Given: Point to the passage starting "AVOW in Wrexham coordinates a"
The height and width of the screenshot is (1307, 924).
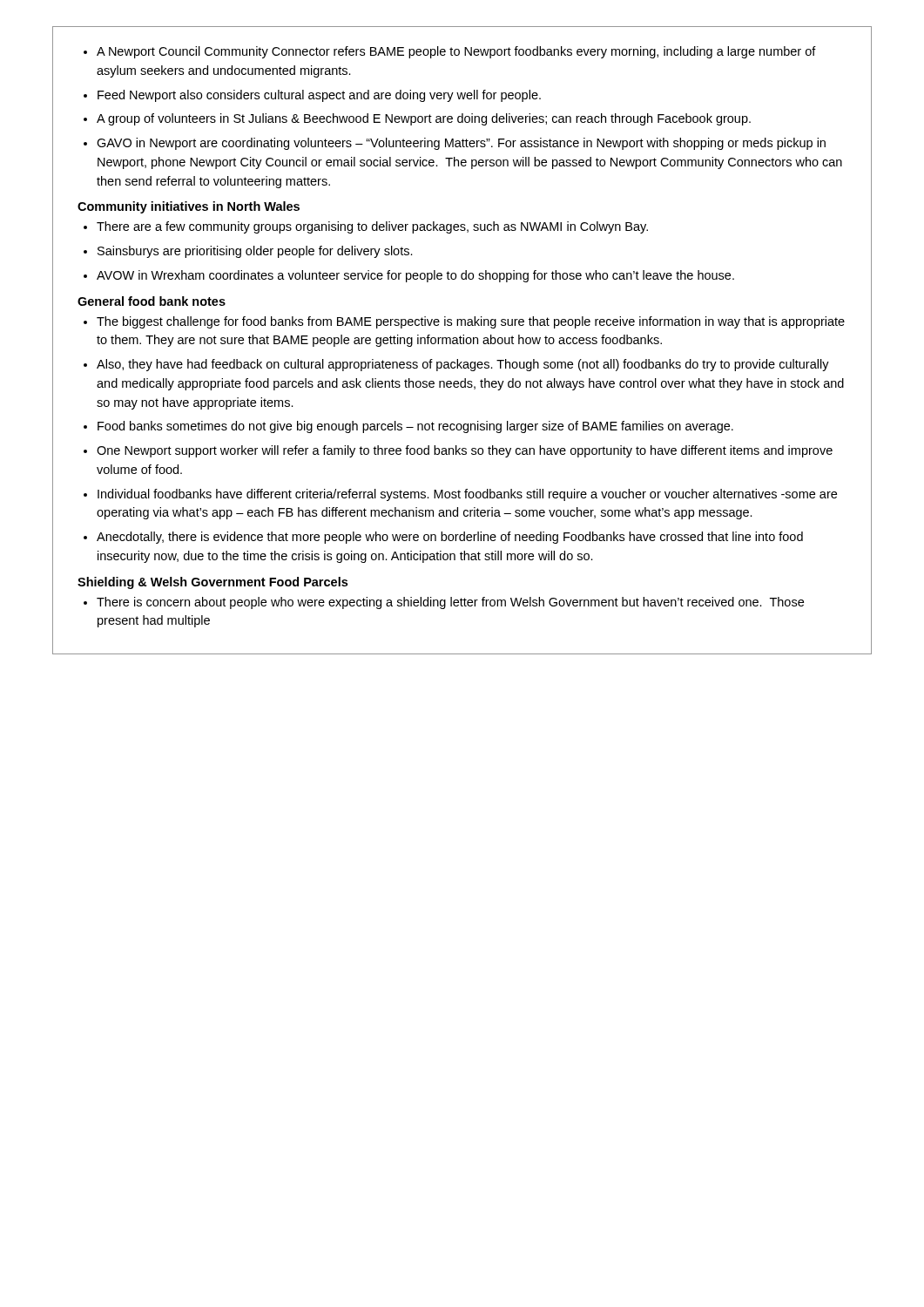Looking at the screenshot, I should 472,276.
